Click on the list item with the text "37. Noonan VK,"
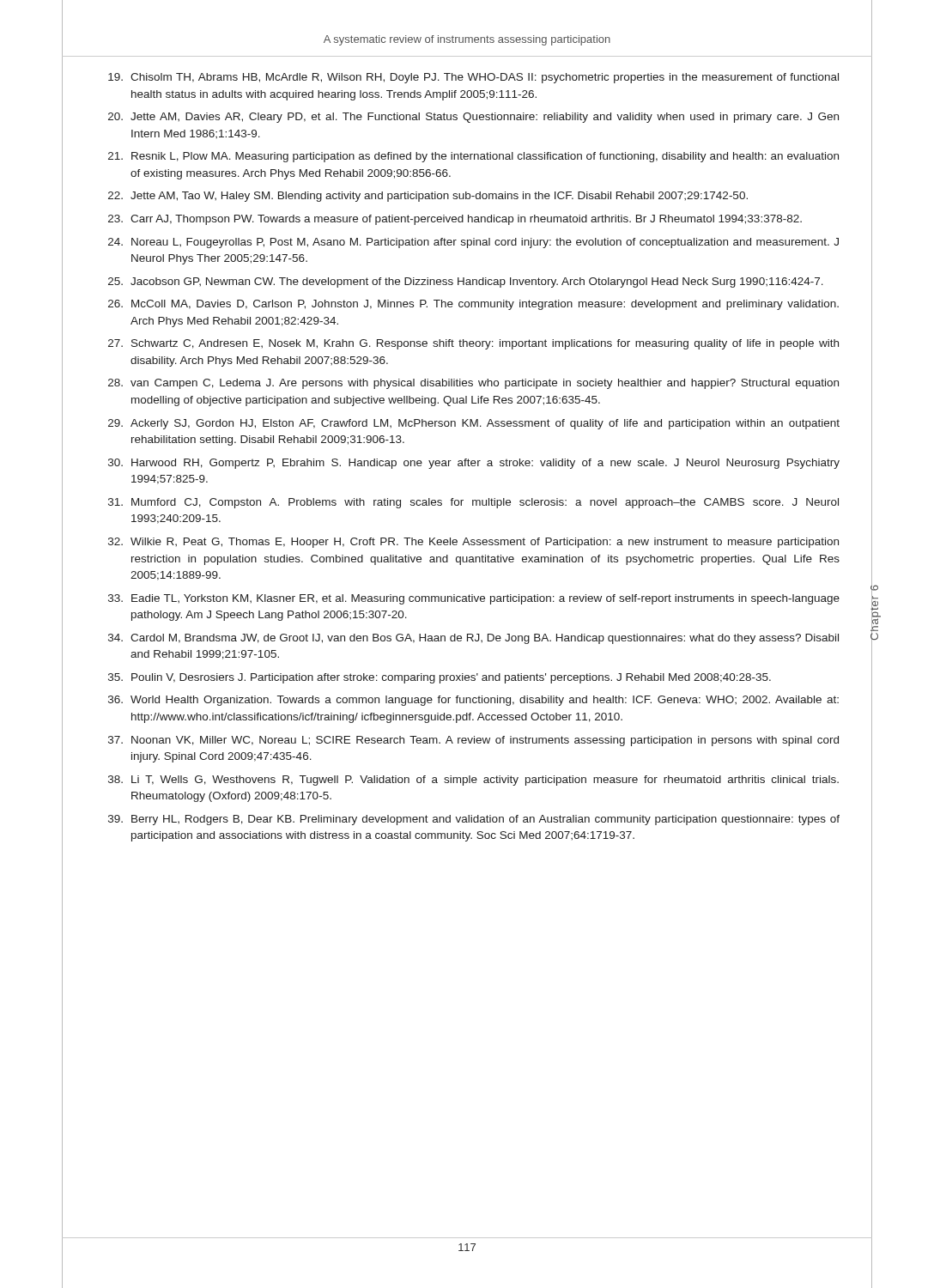 467,748
